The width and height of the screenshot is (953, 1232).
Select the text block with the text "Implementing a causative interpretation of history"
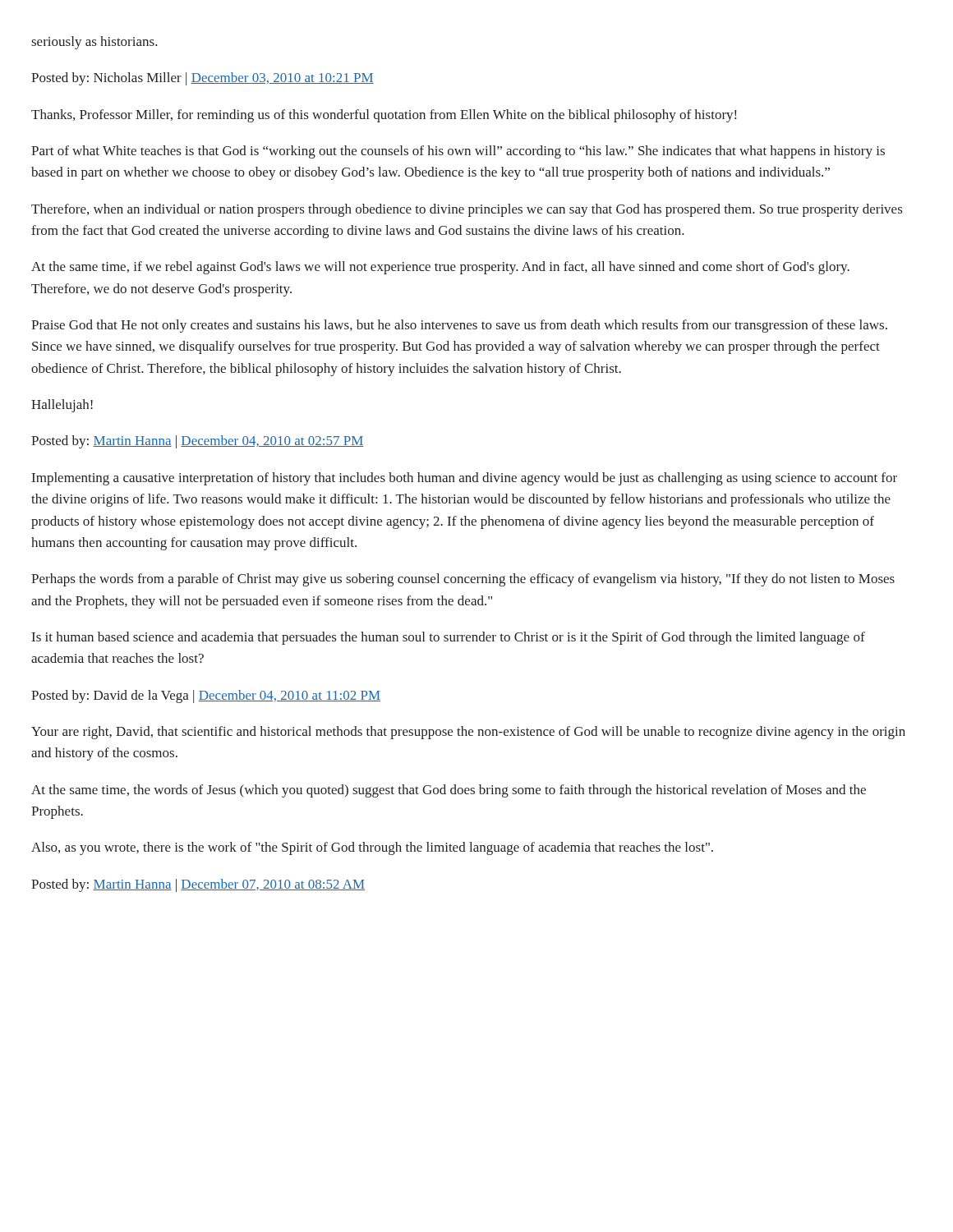[464, 510]
